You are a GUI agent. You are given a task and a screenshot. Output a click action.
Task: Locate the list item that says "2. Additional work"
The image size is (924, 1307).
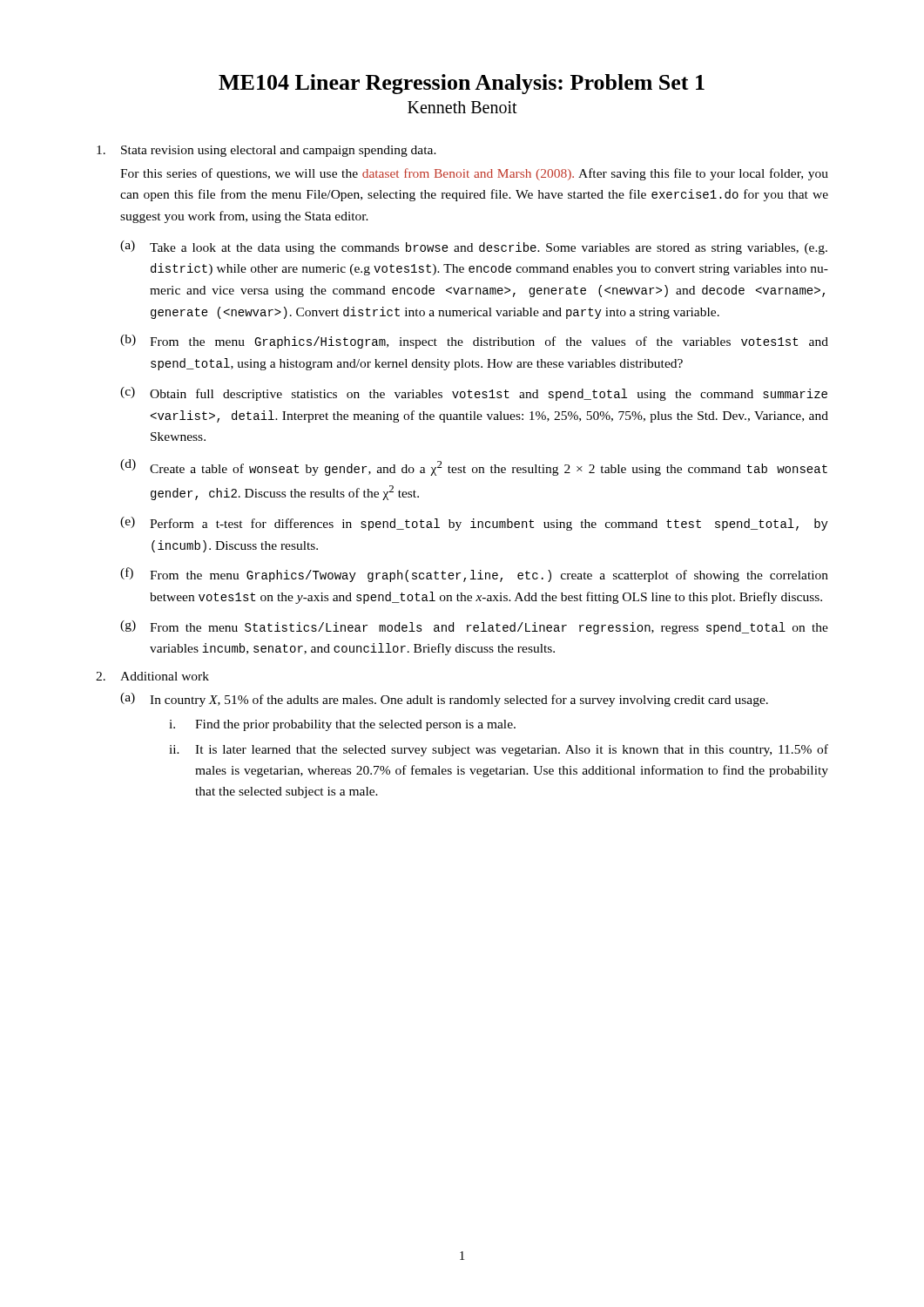152,676
